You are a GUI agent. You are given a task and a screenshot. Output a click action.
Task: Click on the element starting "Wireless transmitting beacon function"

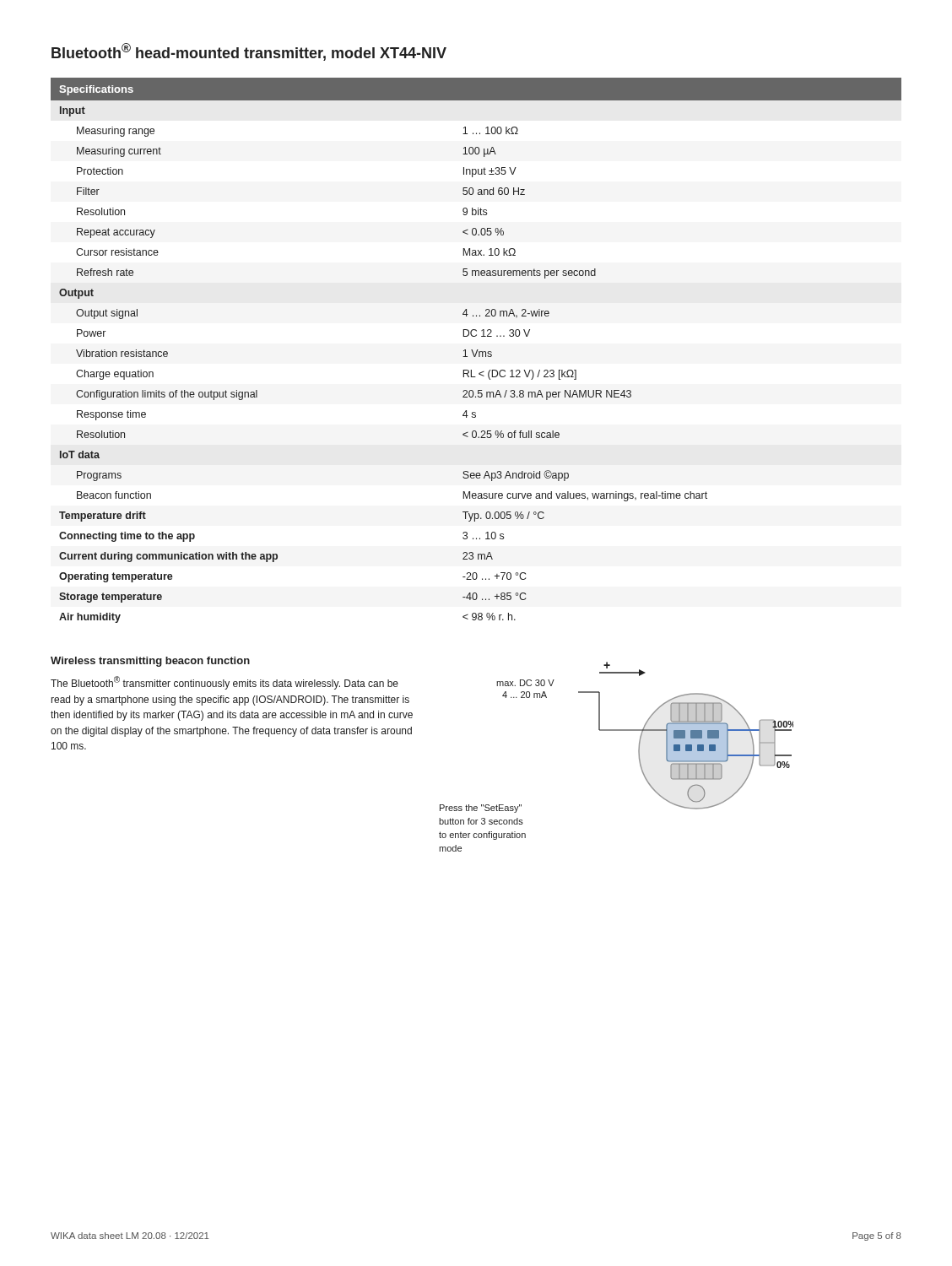pos(150,660)
